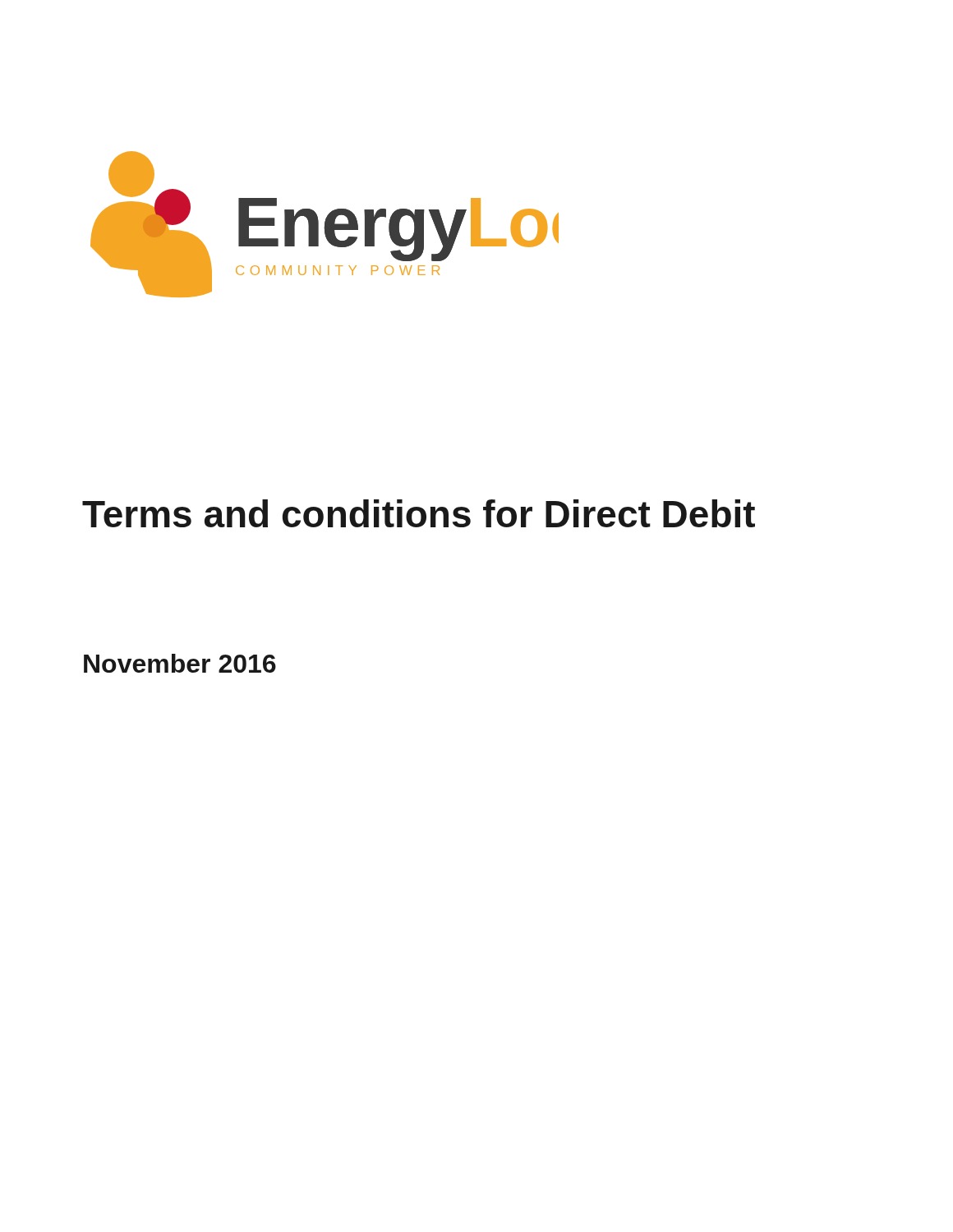
Task: Find the title on this page that starts "Terms and conditions for"
Action: tap(452, 515)
